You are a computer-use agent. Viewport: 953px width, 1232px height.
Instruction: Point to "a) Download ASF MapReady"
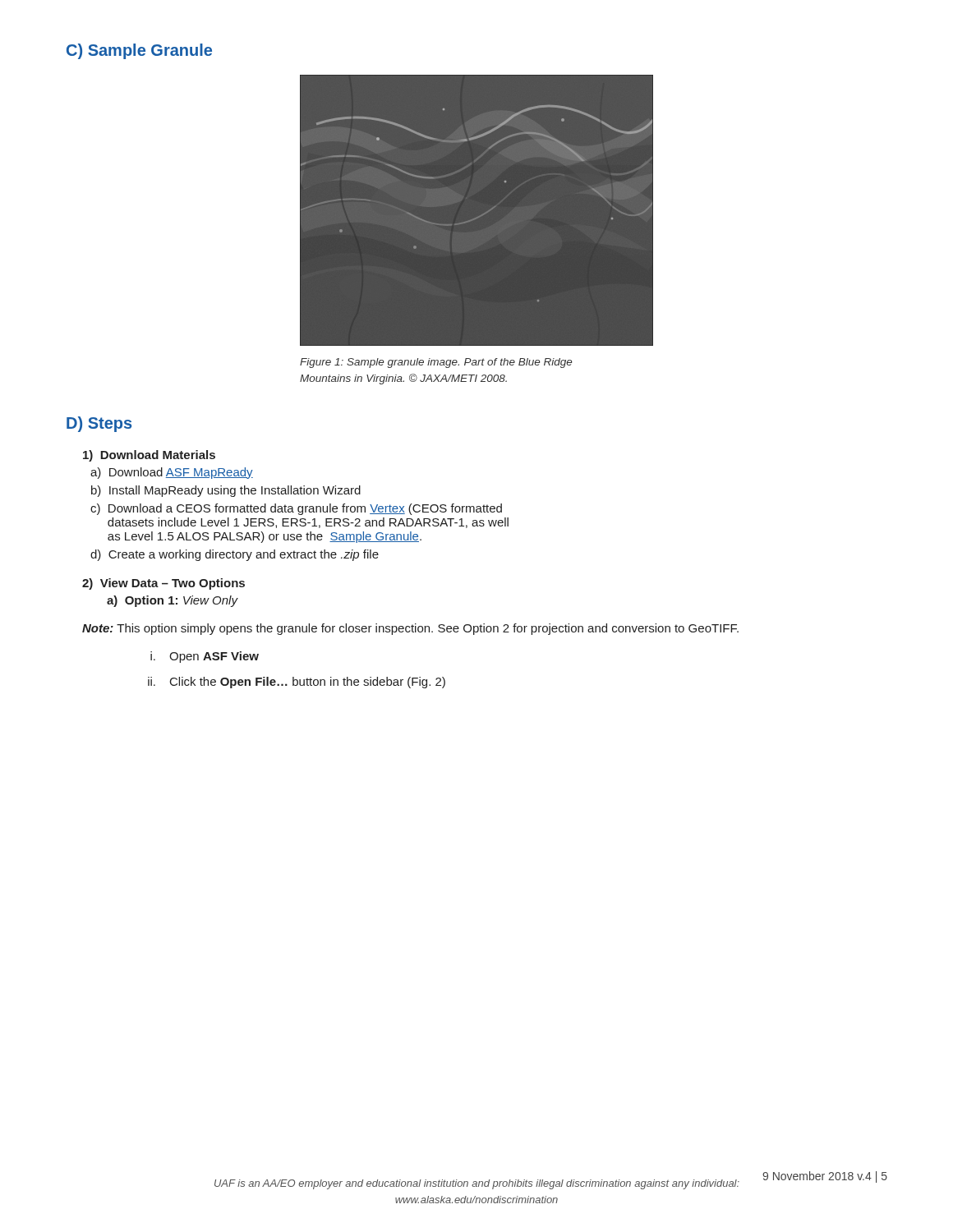tap(172, 473)
